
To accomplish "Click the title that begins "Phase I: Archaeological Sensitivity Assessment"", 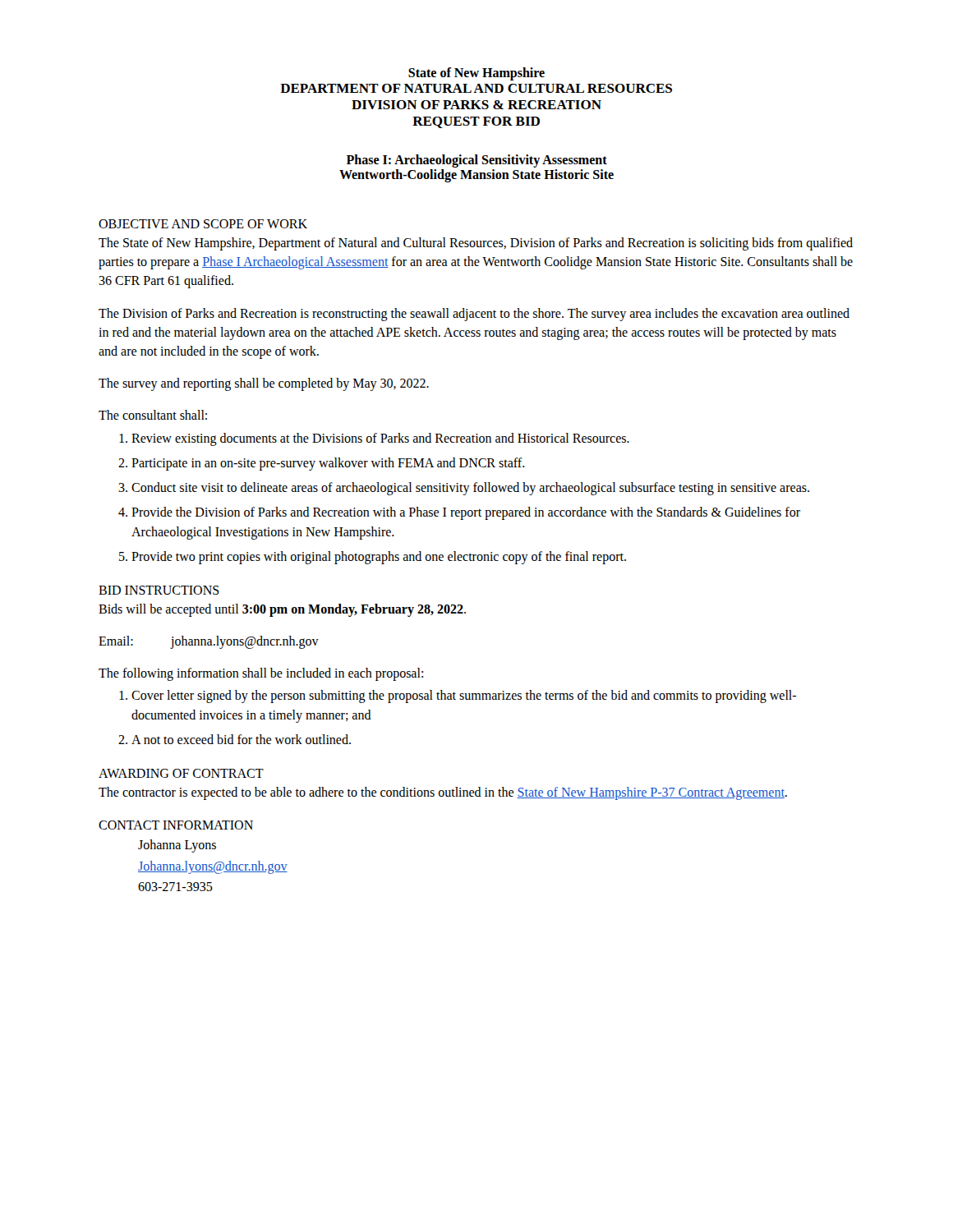I will 476,168.
